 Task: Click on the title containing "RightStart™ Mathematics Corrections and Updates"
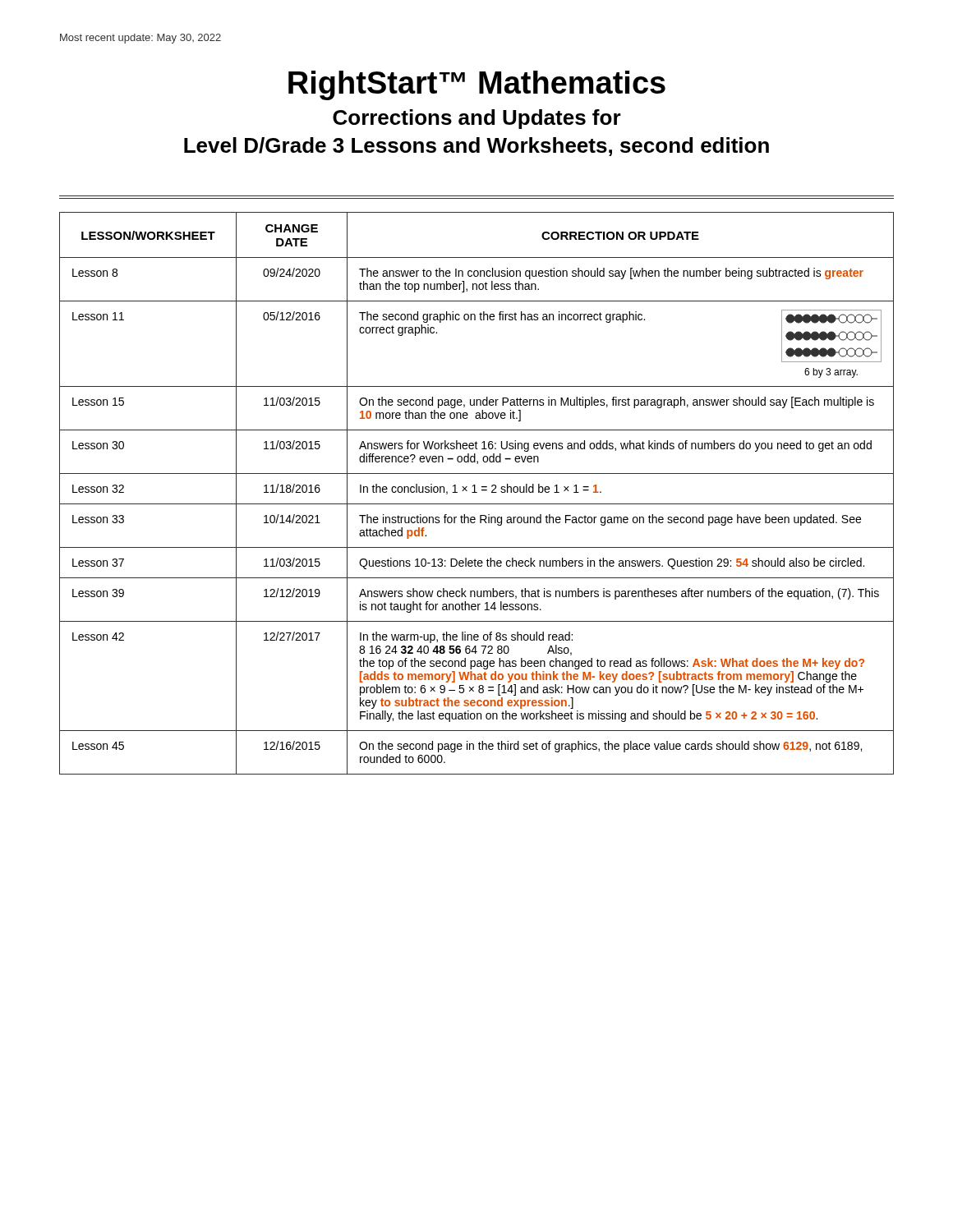[476, 113]
